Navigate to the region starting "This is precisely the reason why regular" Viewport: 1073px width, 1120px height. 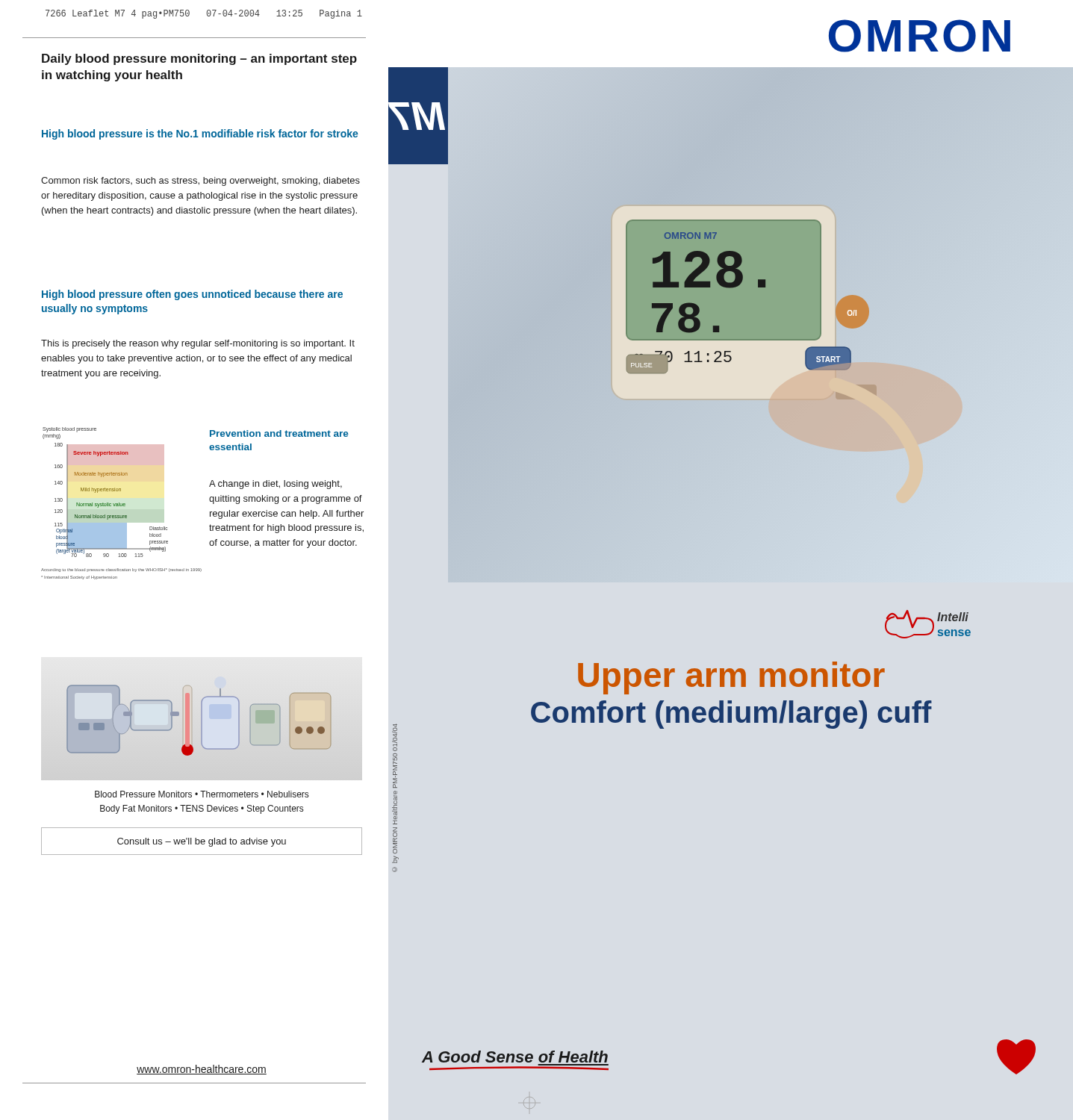pos(198,358)
